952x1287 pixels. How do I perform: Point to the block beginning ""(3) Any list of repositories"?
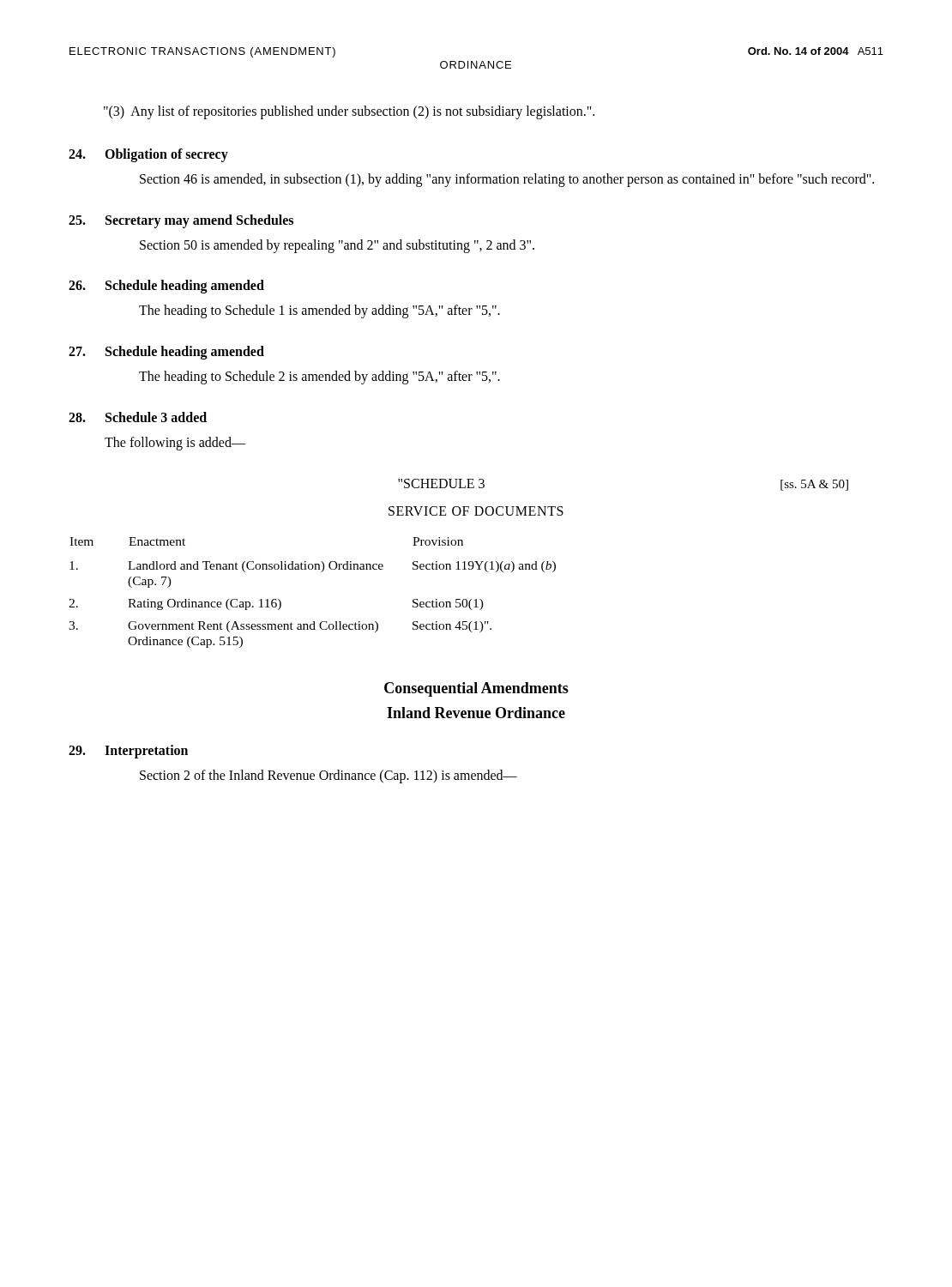tap(349, 111)
